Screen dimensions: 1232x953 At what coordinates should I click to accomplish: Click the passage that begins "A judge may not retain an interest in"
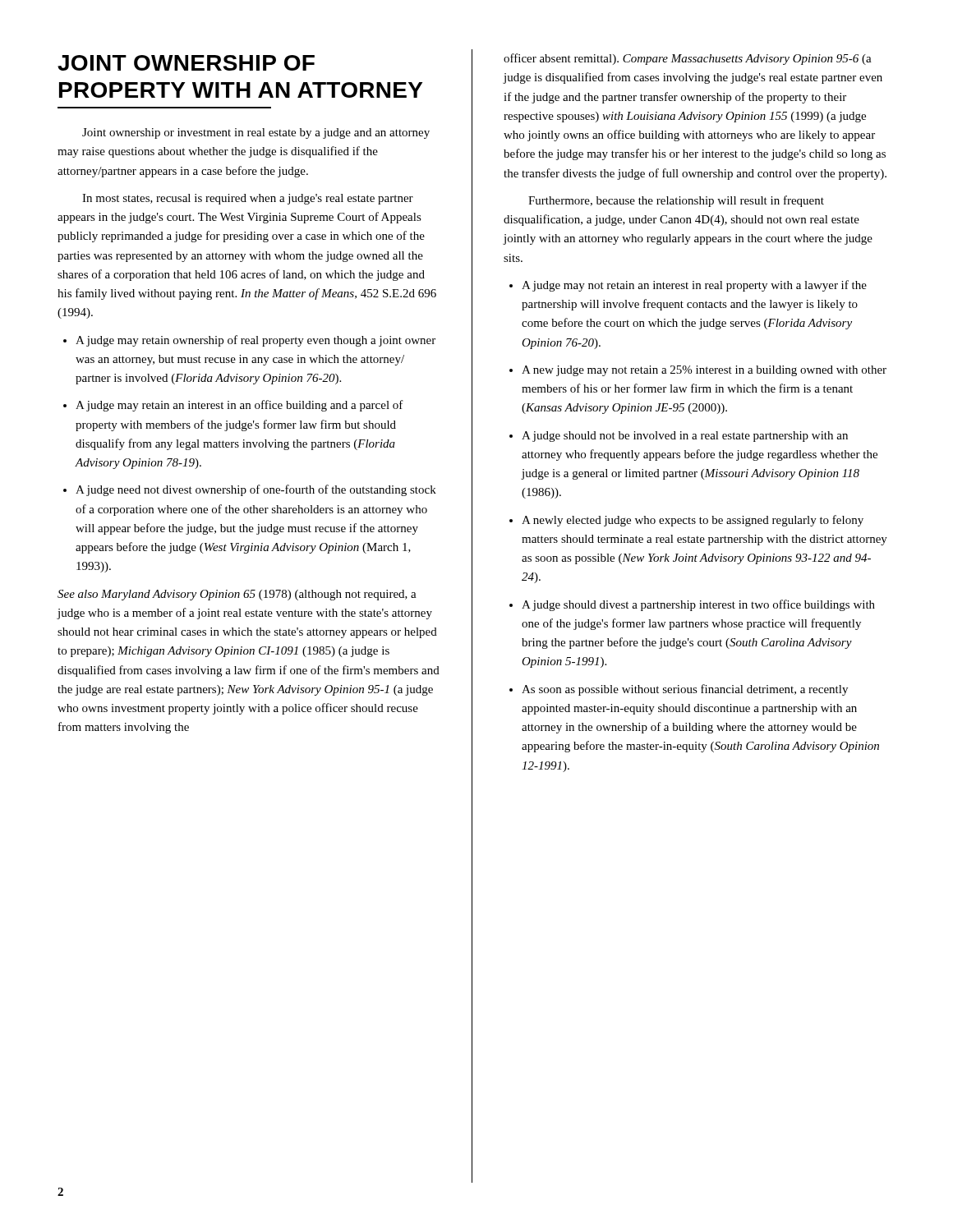click(x=694, y=313)
